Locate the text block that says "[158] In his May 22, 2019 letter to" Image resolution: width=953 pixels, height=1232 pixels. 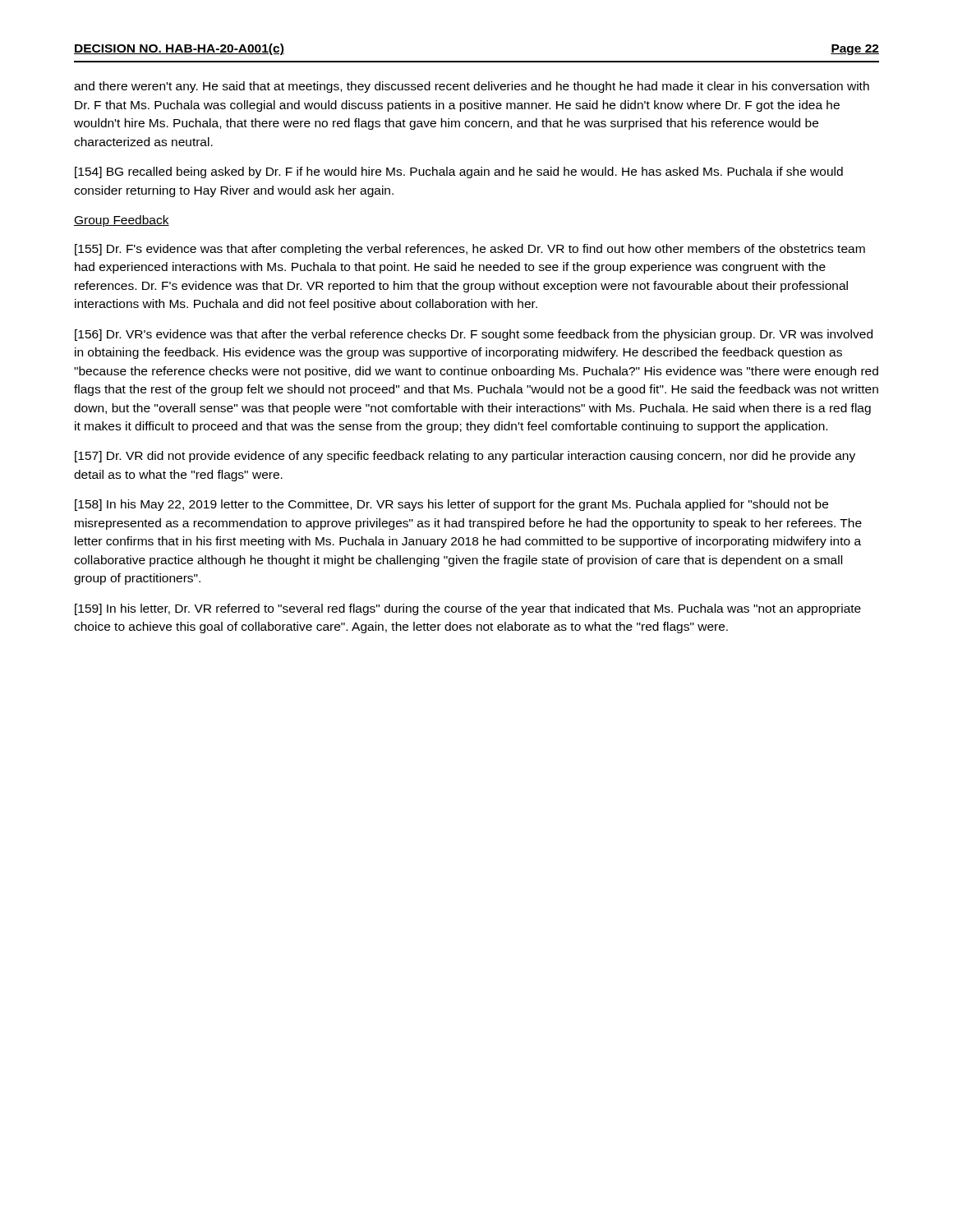468,541
